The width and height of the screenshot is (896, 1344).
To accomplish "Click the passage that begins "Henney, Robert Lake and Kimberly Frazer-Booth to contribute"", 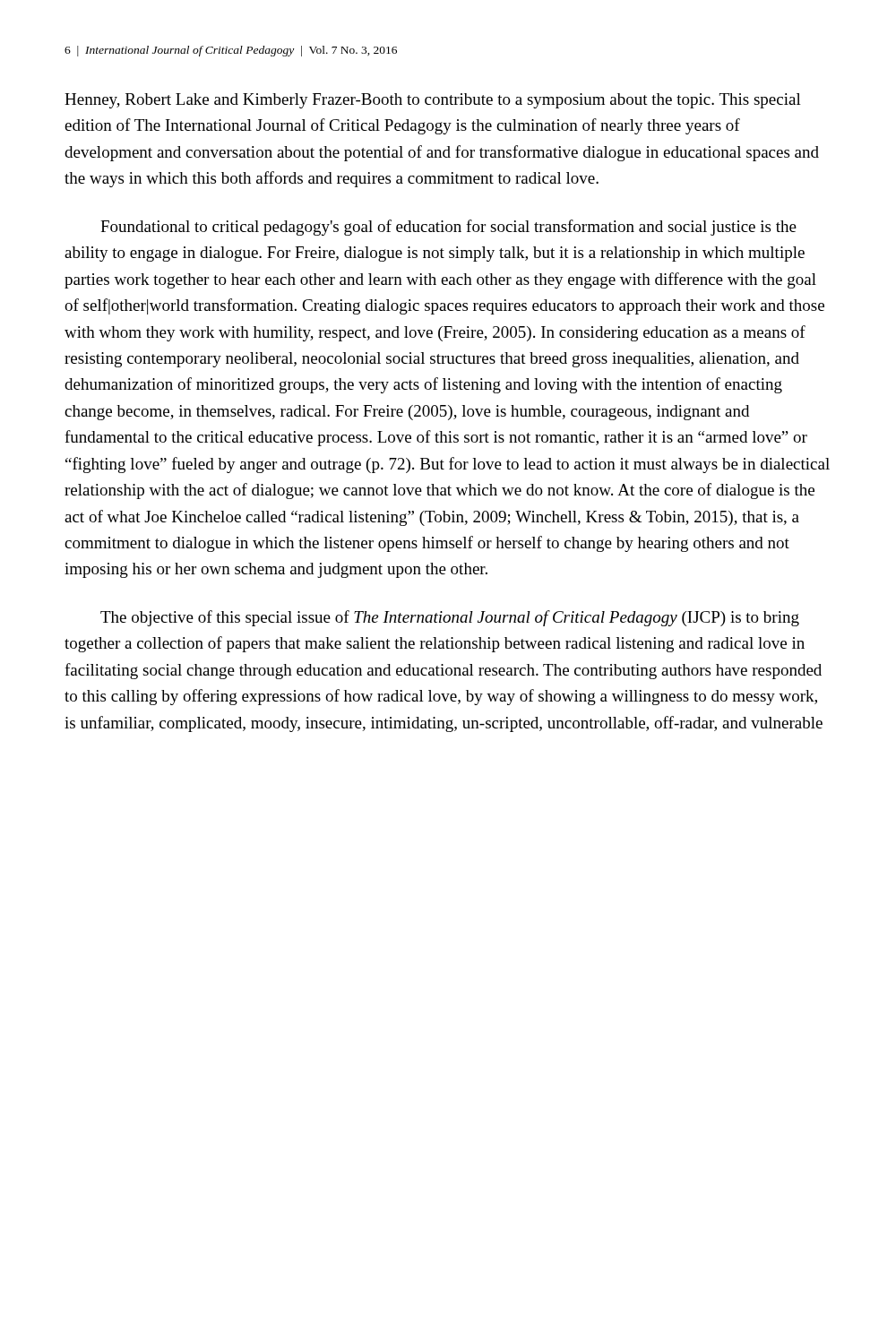I will 442,139.
